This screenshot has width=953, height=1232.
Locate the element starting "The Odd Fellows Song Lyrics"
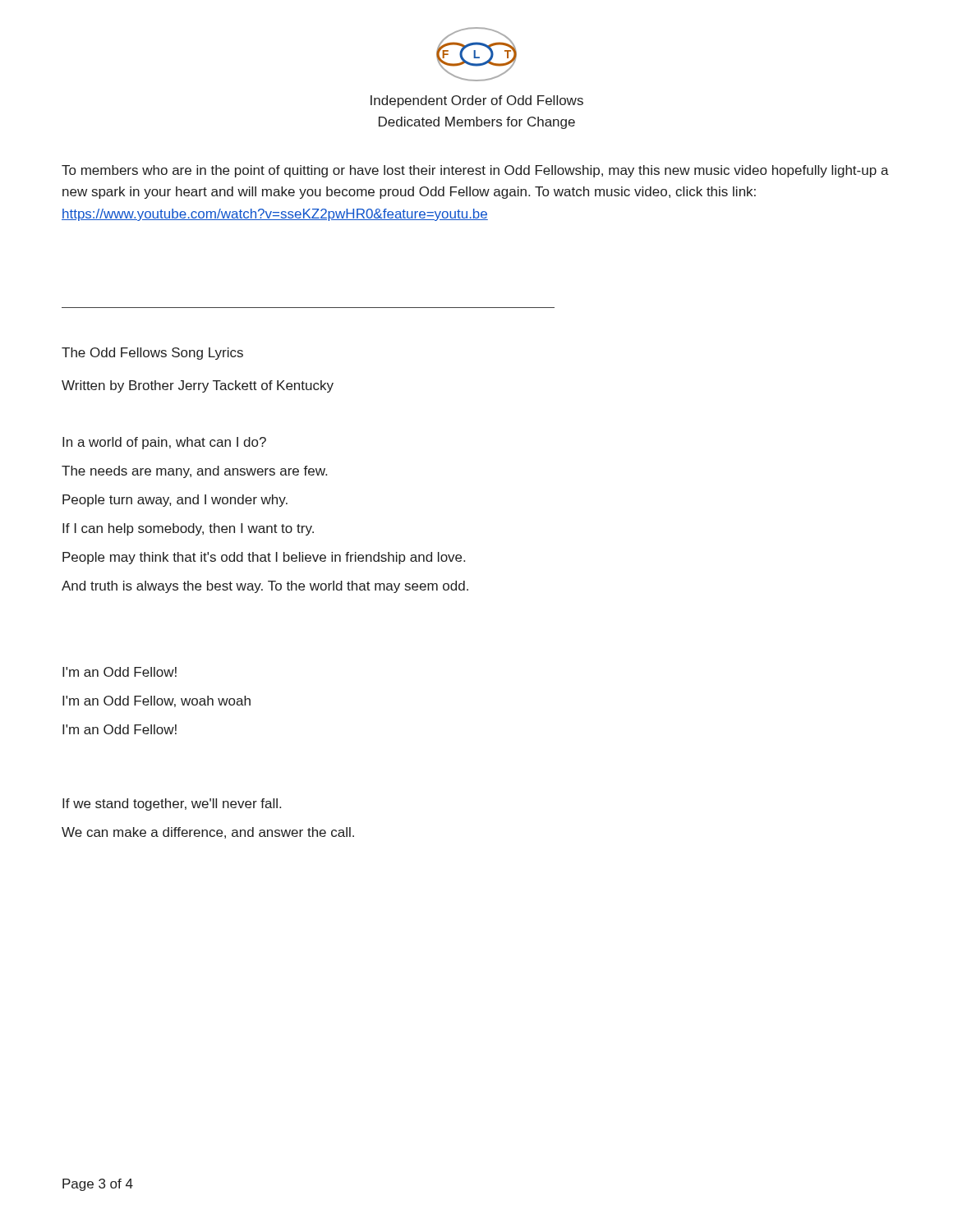pyautogui.click(x=153, y=353)
